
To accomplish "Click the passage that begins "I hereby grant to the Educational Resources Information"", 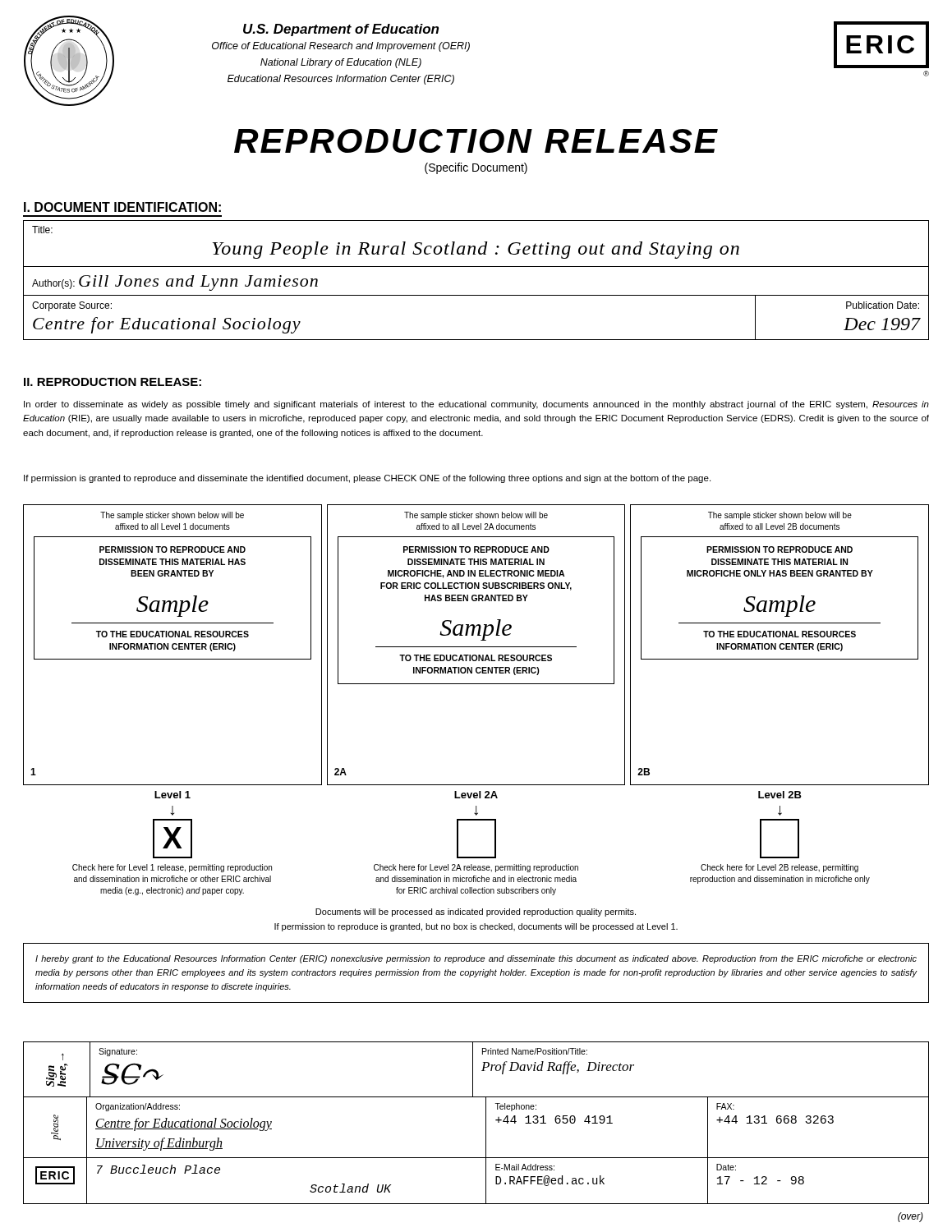I will pos(476,972).
